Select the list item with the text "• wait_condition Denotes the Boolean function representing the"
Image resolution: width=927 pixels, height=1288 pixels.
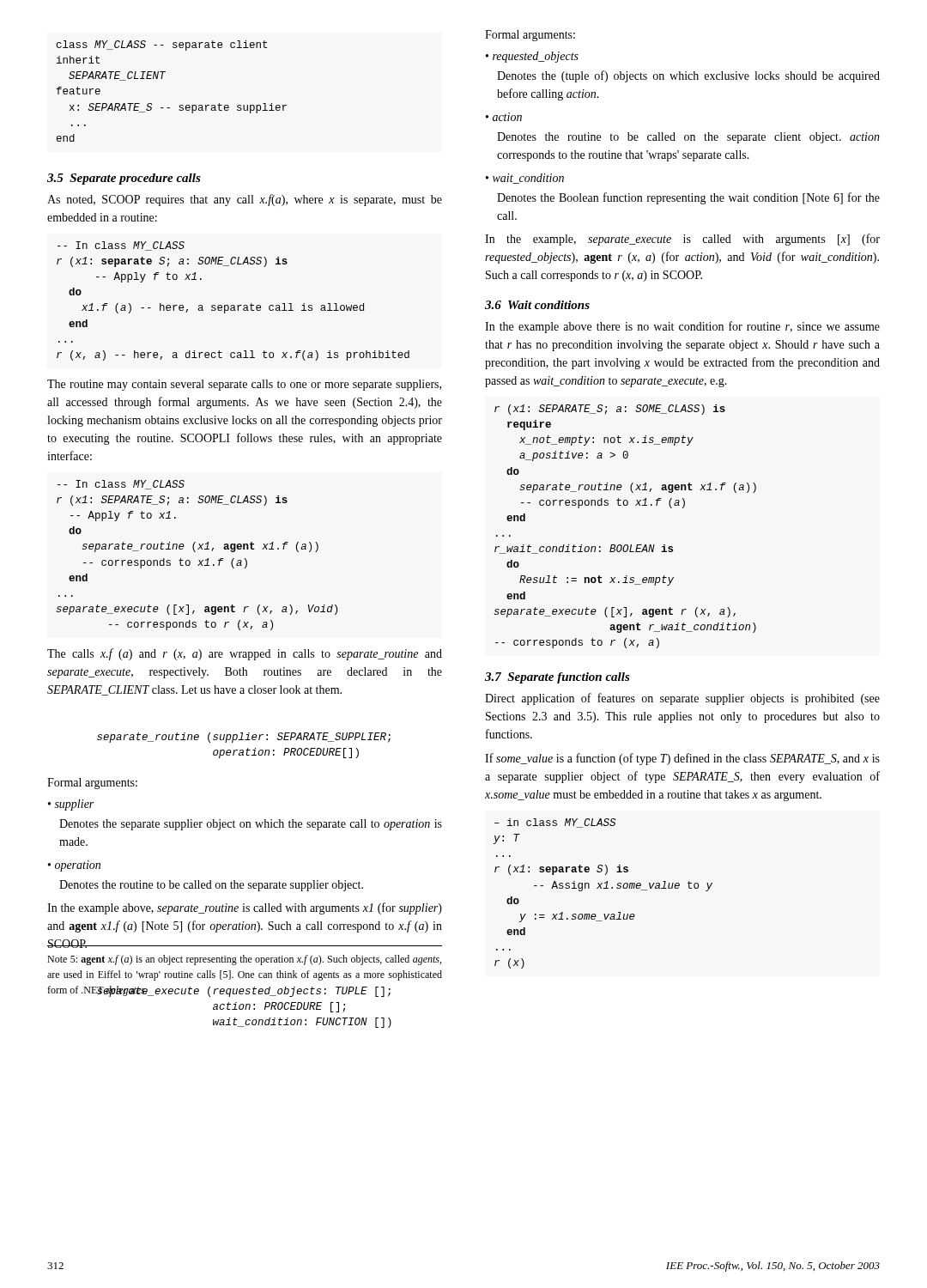click(682, 197)
